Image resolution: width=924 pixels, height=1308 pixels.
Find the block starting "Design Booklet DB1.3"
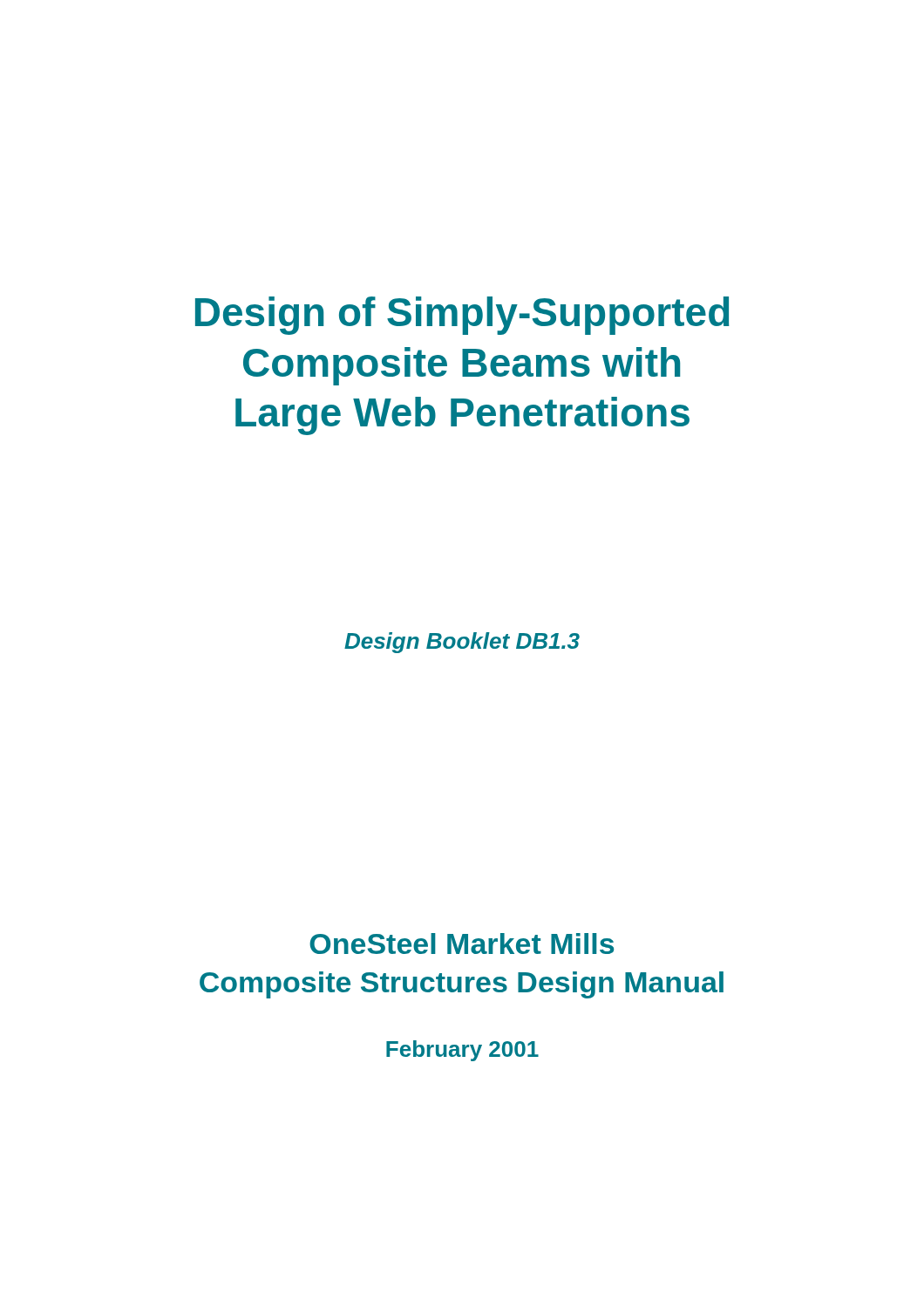click(462, 641)
